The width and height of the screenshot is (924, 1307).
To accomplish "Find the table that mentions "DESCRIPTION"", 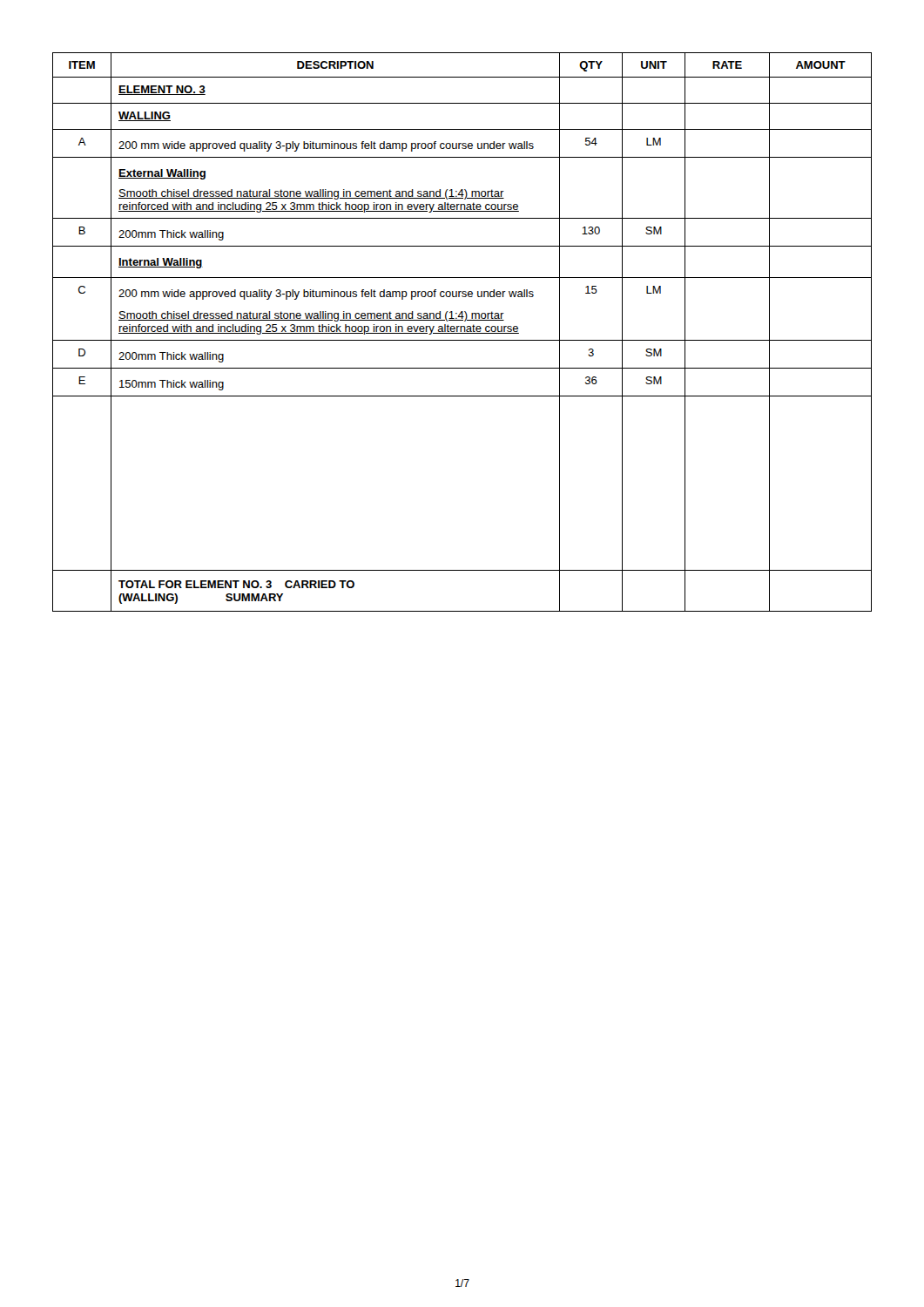I will point(462,332).
